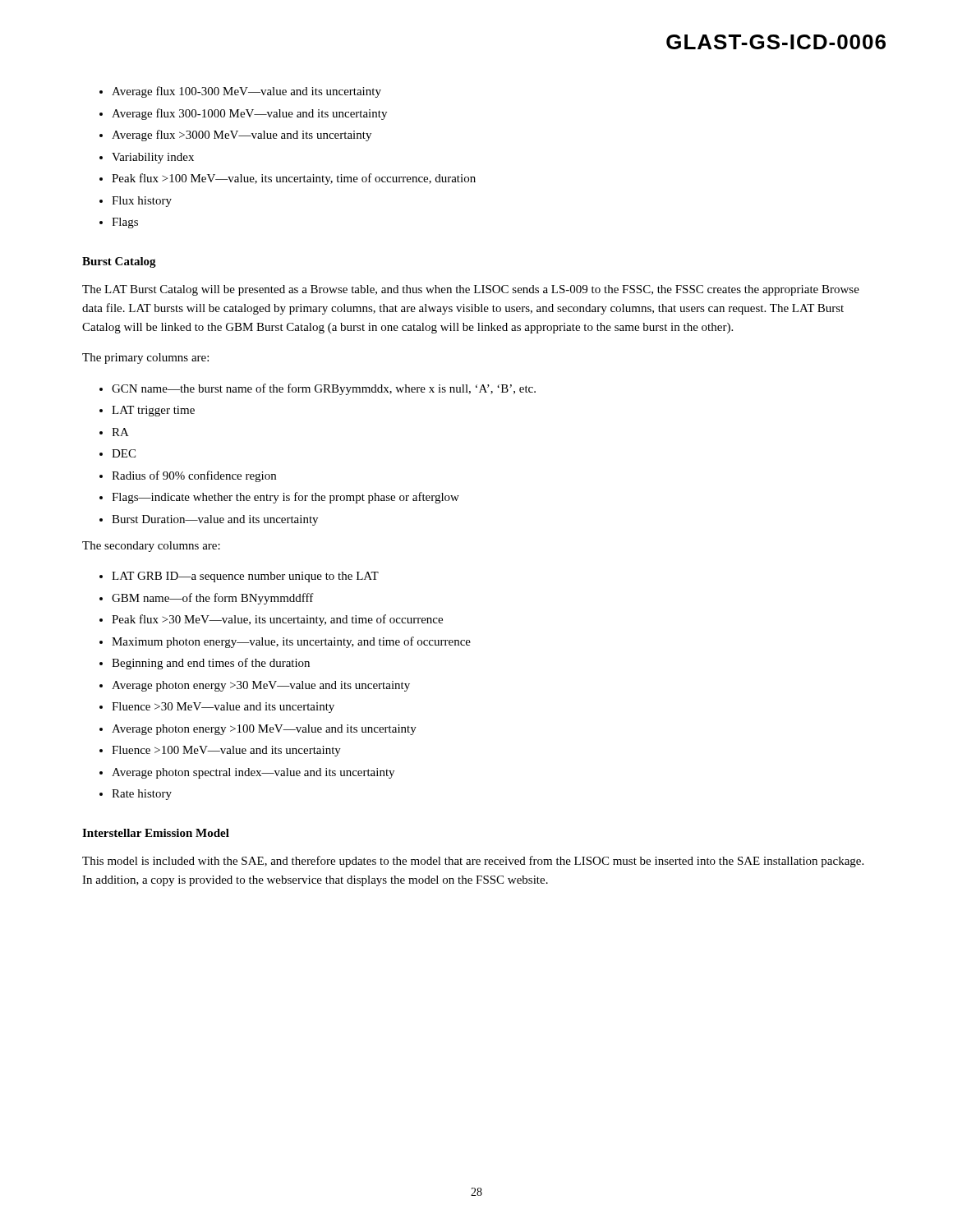Click on the text block starting "Beginning and end times of"

[211, 664]
